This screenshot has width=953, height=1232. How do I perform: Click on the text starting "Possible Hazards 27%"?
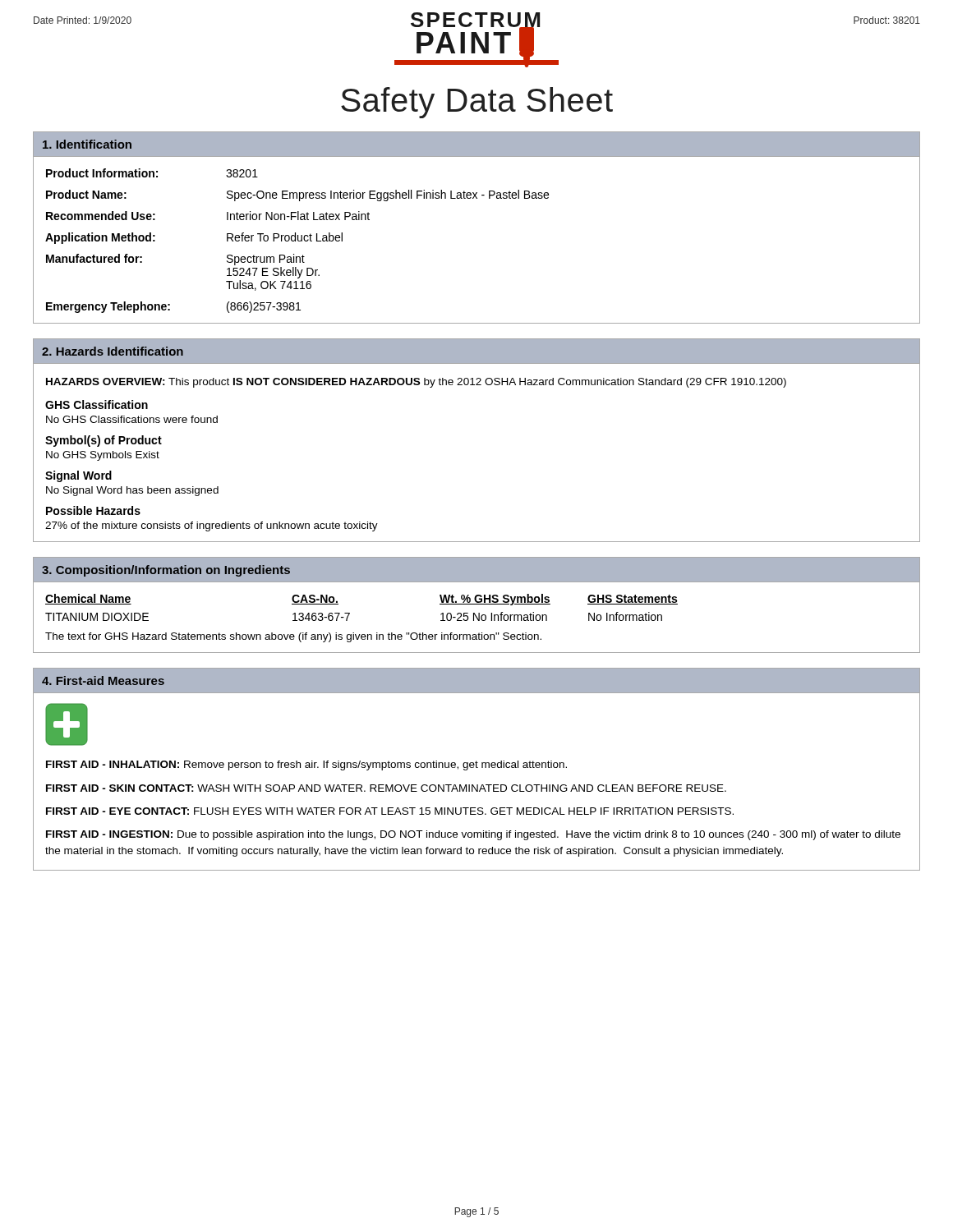93,510
